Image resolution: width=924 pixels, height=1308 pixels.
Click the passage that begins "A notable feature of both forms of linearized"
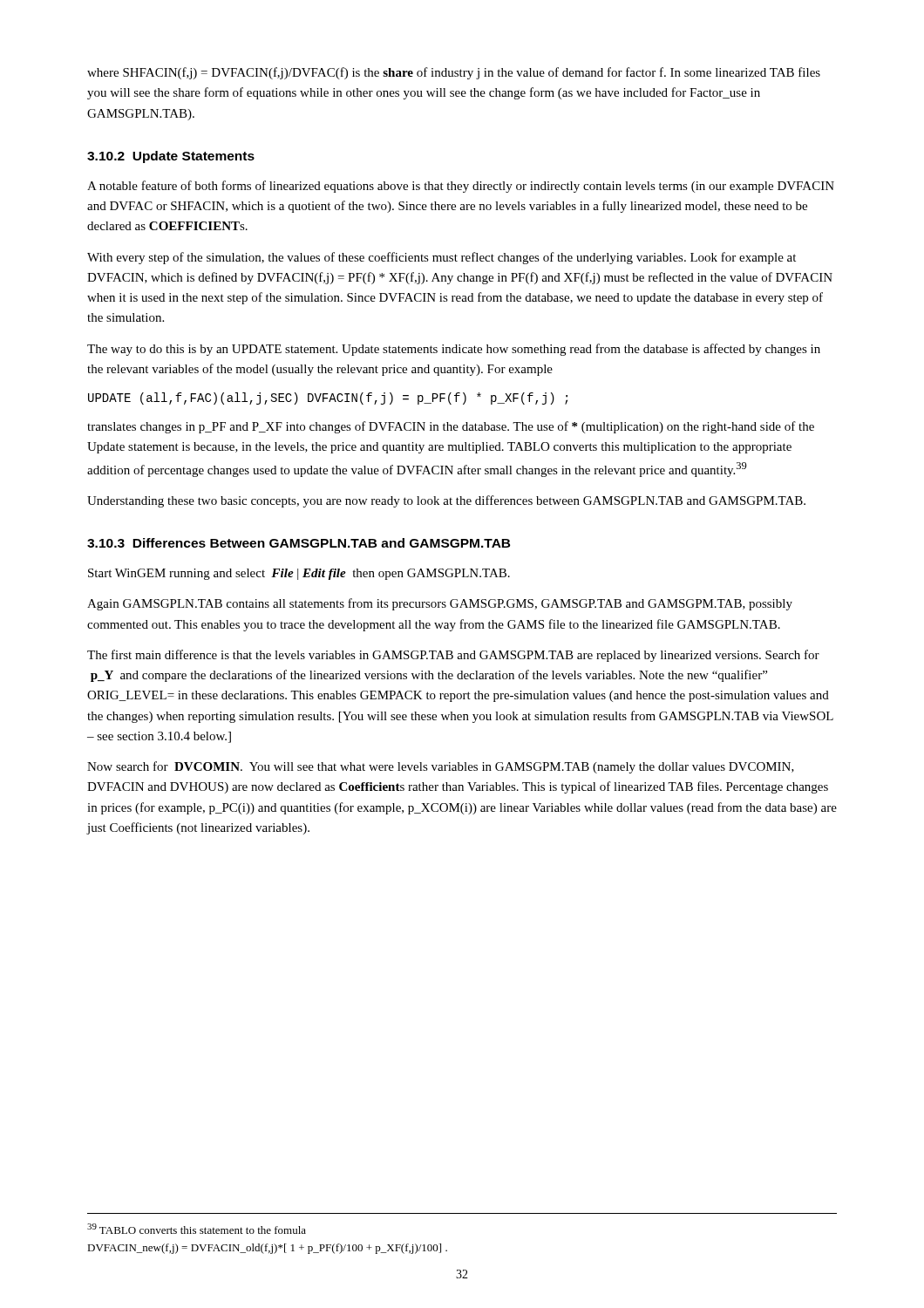pyautogui.click(x=462, y=206)
